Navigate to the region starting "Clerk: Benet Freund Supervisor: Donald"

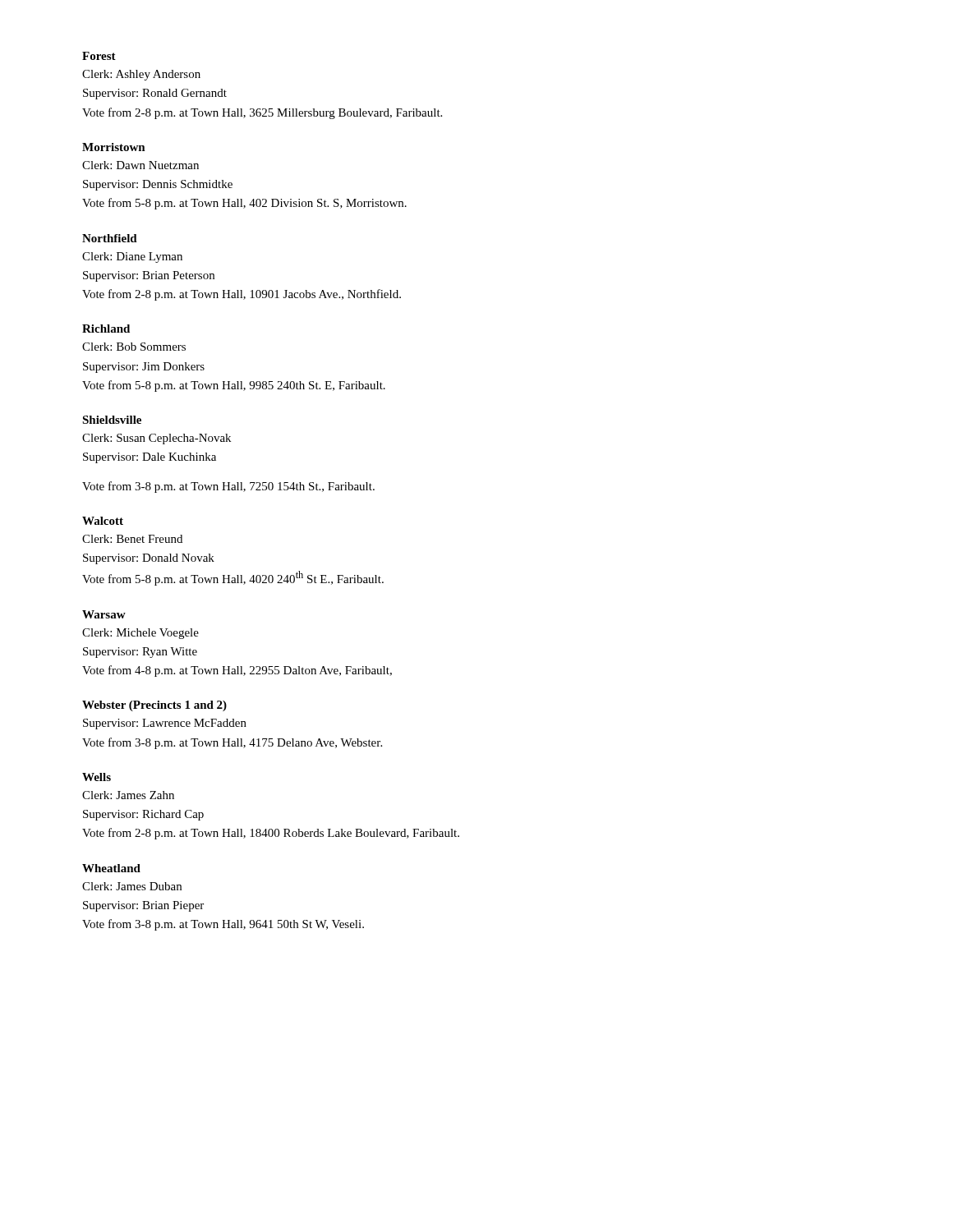(x=132, y=539)
